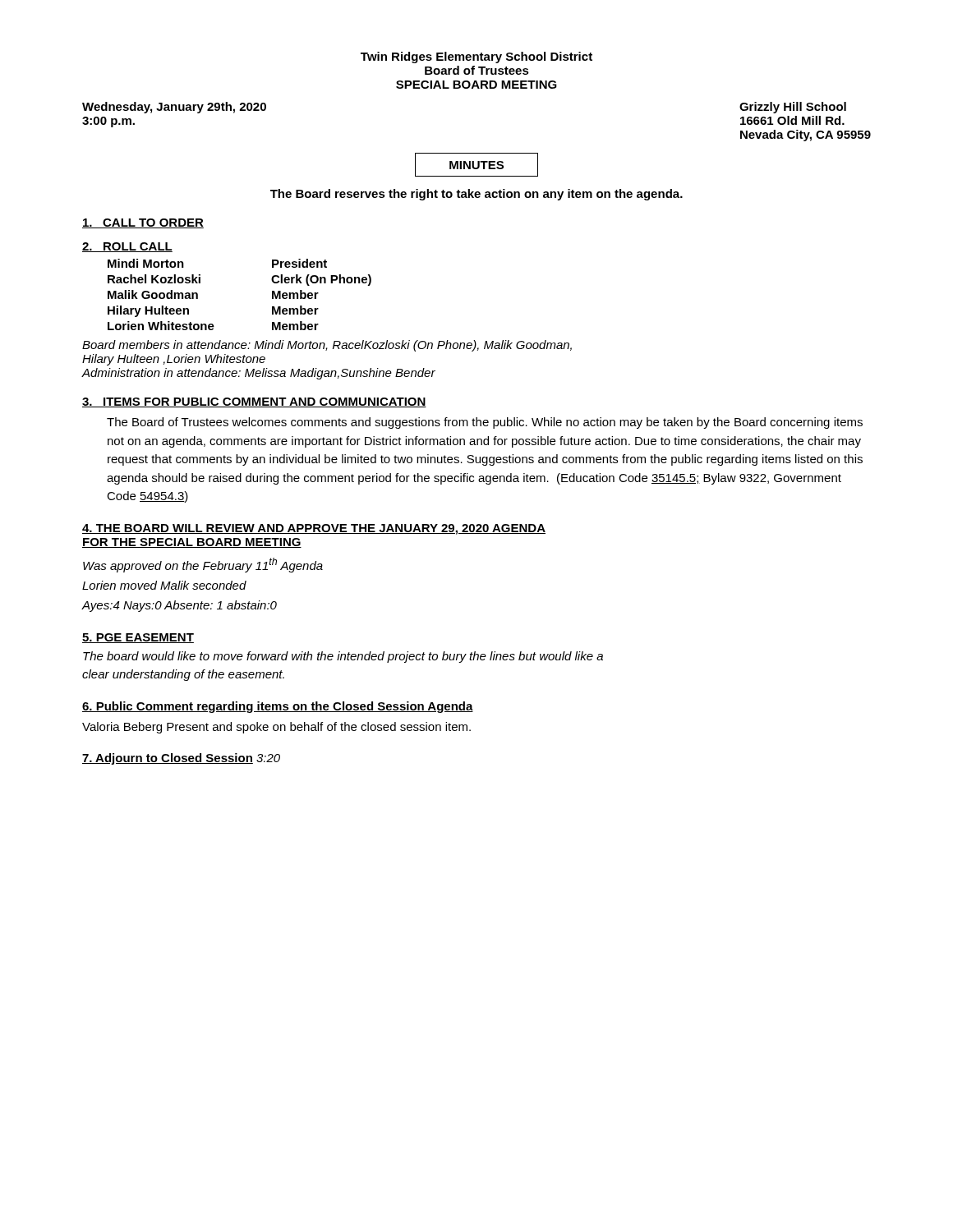Locate the block of text that opens with "Wednesday, January 29th,"
Screen dimensions: 1232x953
(175, 107)
